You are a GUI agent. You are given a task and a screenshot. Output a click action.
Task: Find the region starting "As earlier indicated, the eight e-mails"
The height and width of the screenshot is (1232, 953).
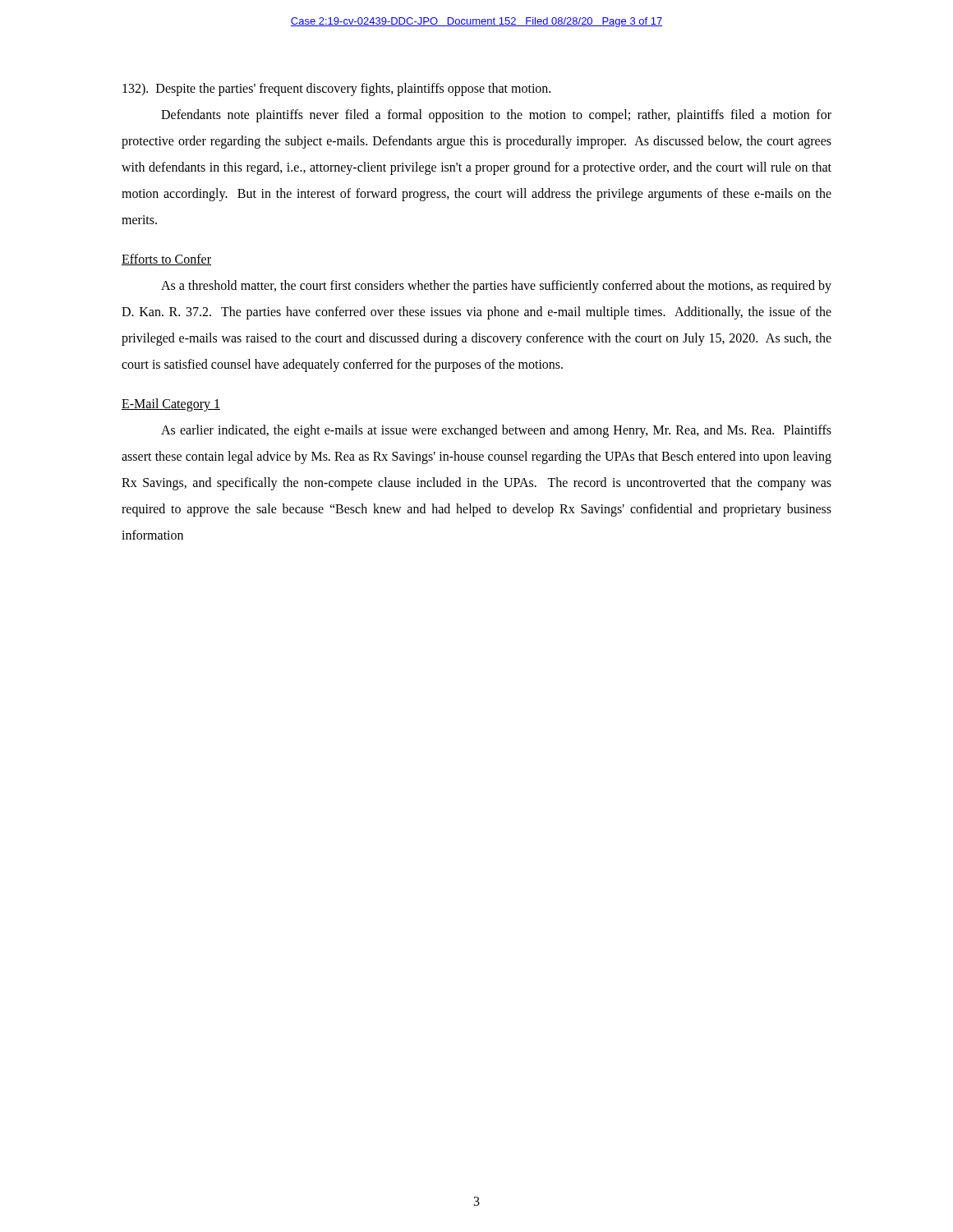(x=476, y=483)
